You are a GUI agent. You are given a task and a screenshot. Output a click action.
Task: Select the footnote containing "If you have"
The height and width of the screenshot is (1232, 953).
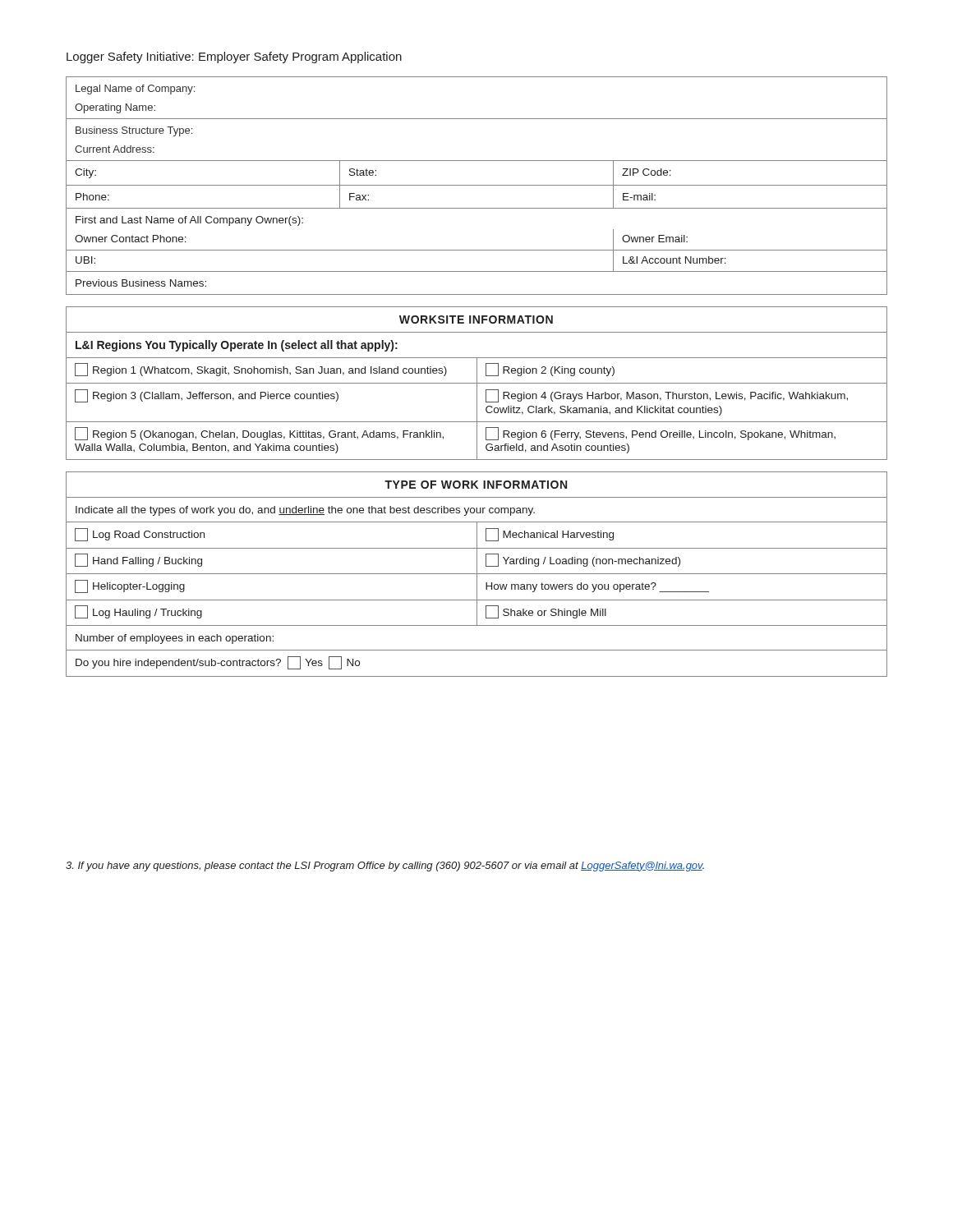click(385, 865)
